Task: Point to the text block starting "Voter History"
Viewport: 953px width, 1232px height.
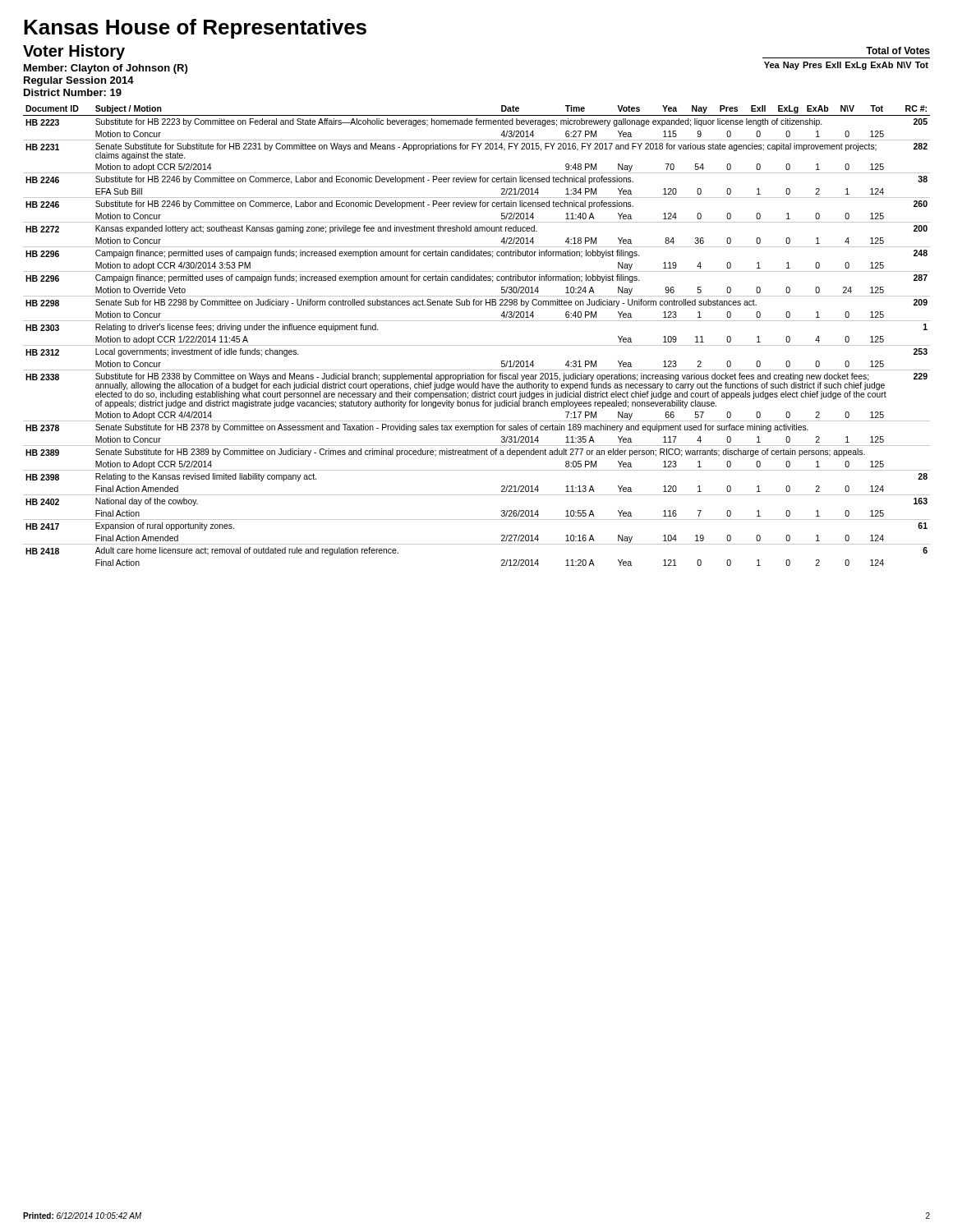Action: [74, 51]
